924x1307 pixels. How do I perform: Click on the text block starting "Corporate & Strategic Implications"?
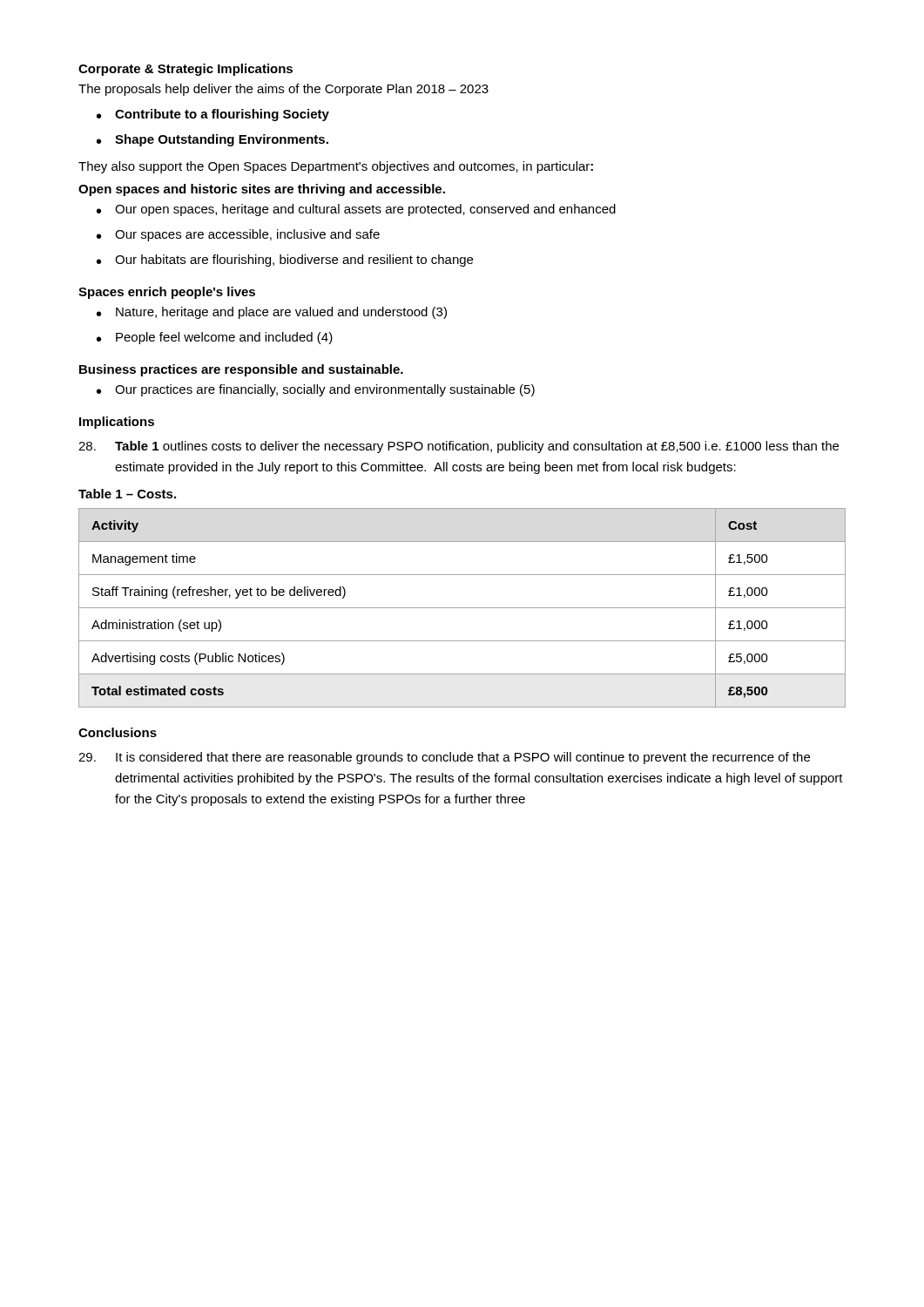(x=186, y=68)
